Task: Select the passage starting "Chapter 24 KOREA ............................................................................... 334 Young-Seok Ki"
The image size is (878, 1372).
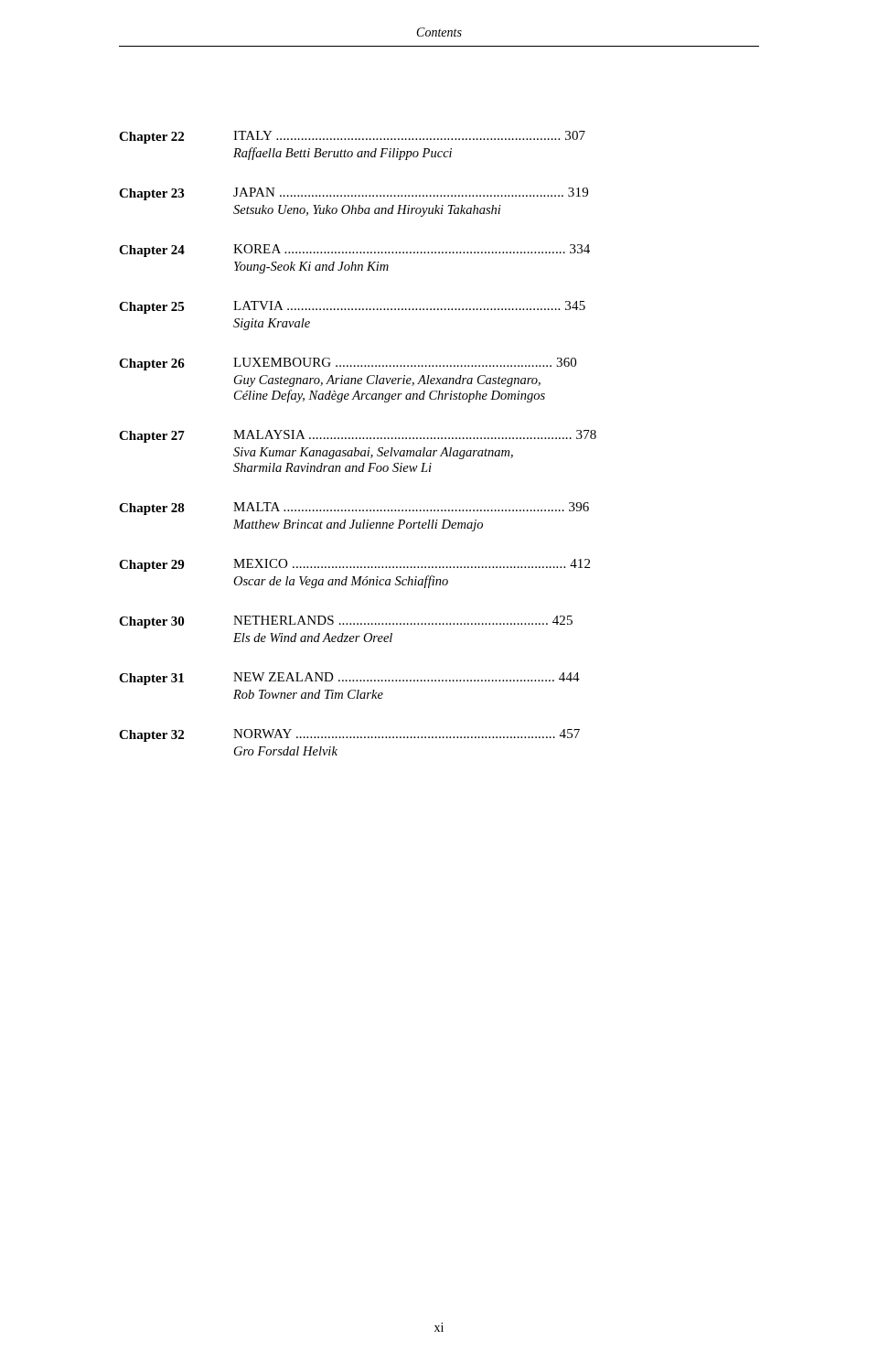Action: [x=439, y=258]
